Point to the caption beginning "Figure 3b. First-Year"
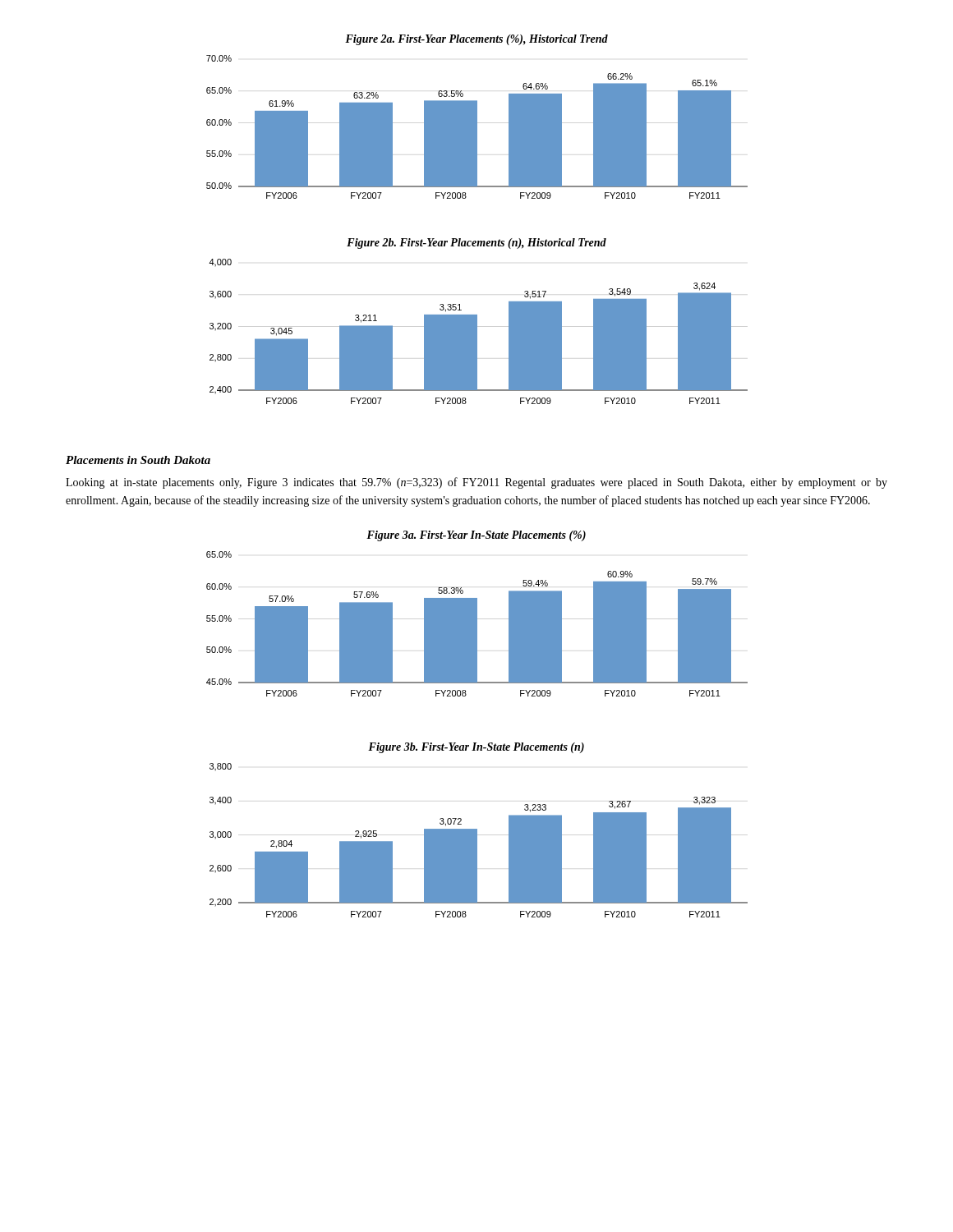The width and height of the screenshot is (953, 1232). (x=476, y=747)
